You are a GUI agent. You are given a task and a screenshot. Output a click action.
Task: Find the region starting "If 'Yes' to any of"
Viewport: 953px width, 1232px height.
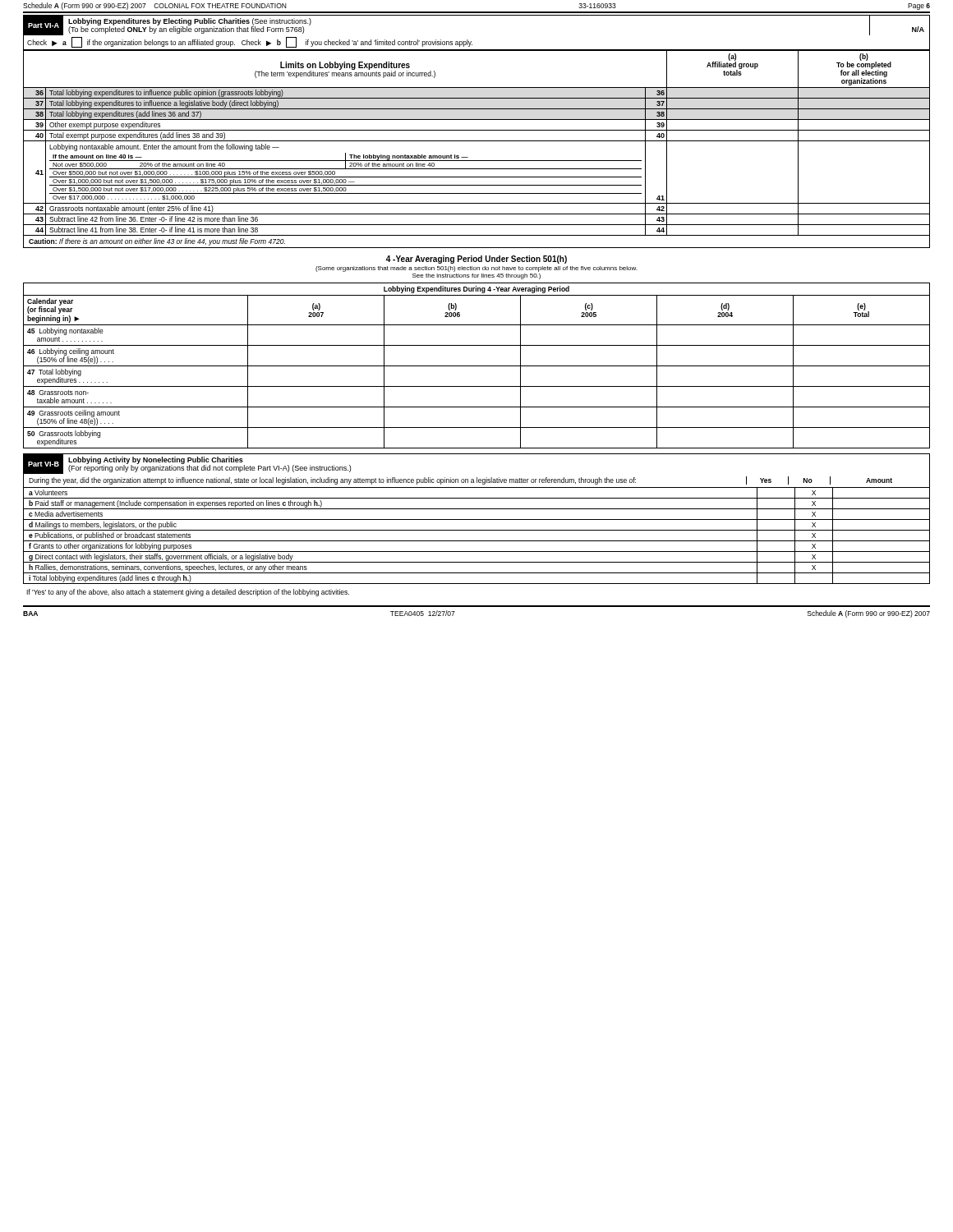(188, 592)
